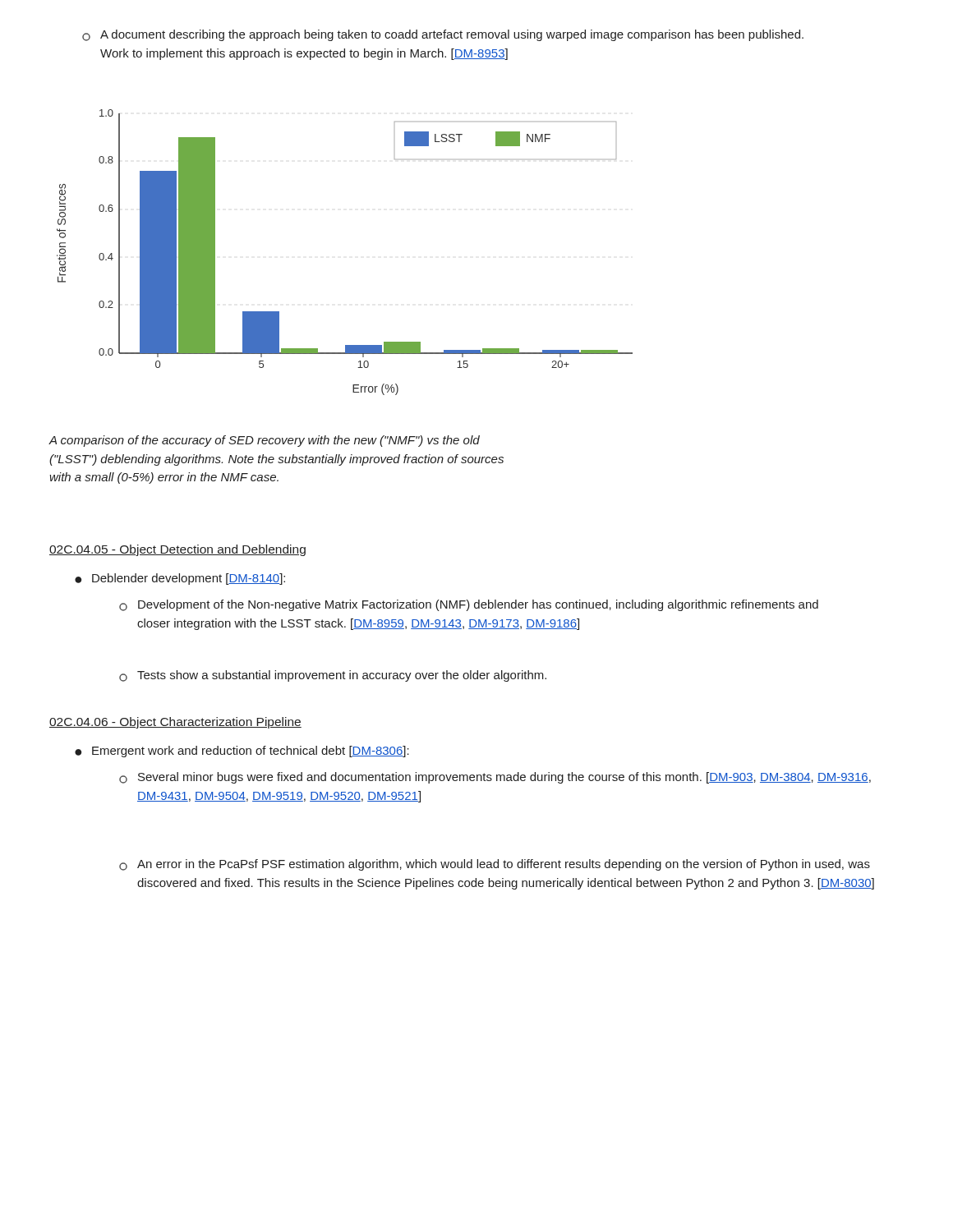Point to the block starting "02C.04.06 - Object Characterization Pipeline"
The height and width of the screenshot is (1232, 953).
point(175,722)
